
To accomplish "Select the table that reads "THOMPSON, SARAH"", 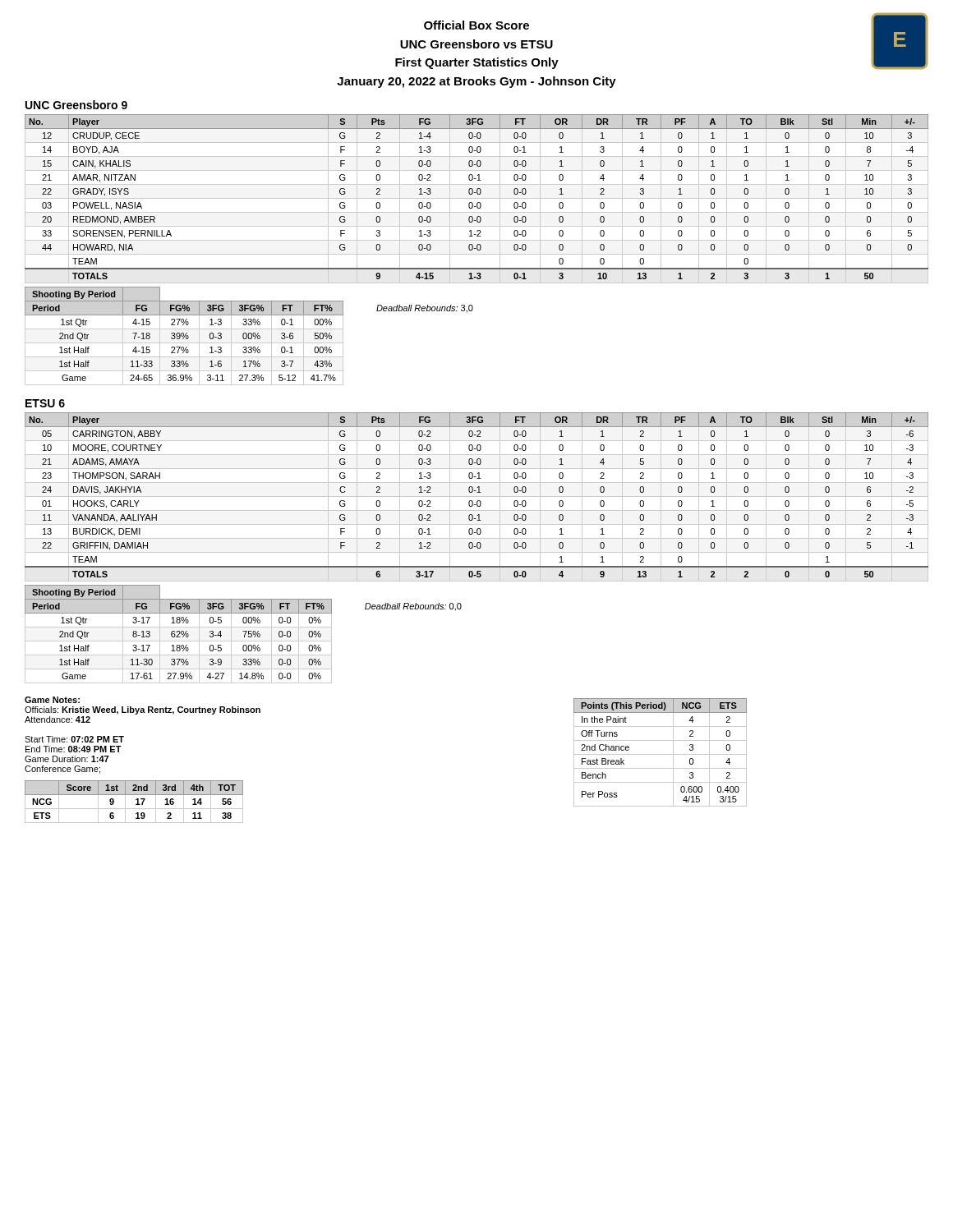I will 476,497.
